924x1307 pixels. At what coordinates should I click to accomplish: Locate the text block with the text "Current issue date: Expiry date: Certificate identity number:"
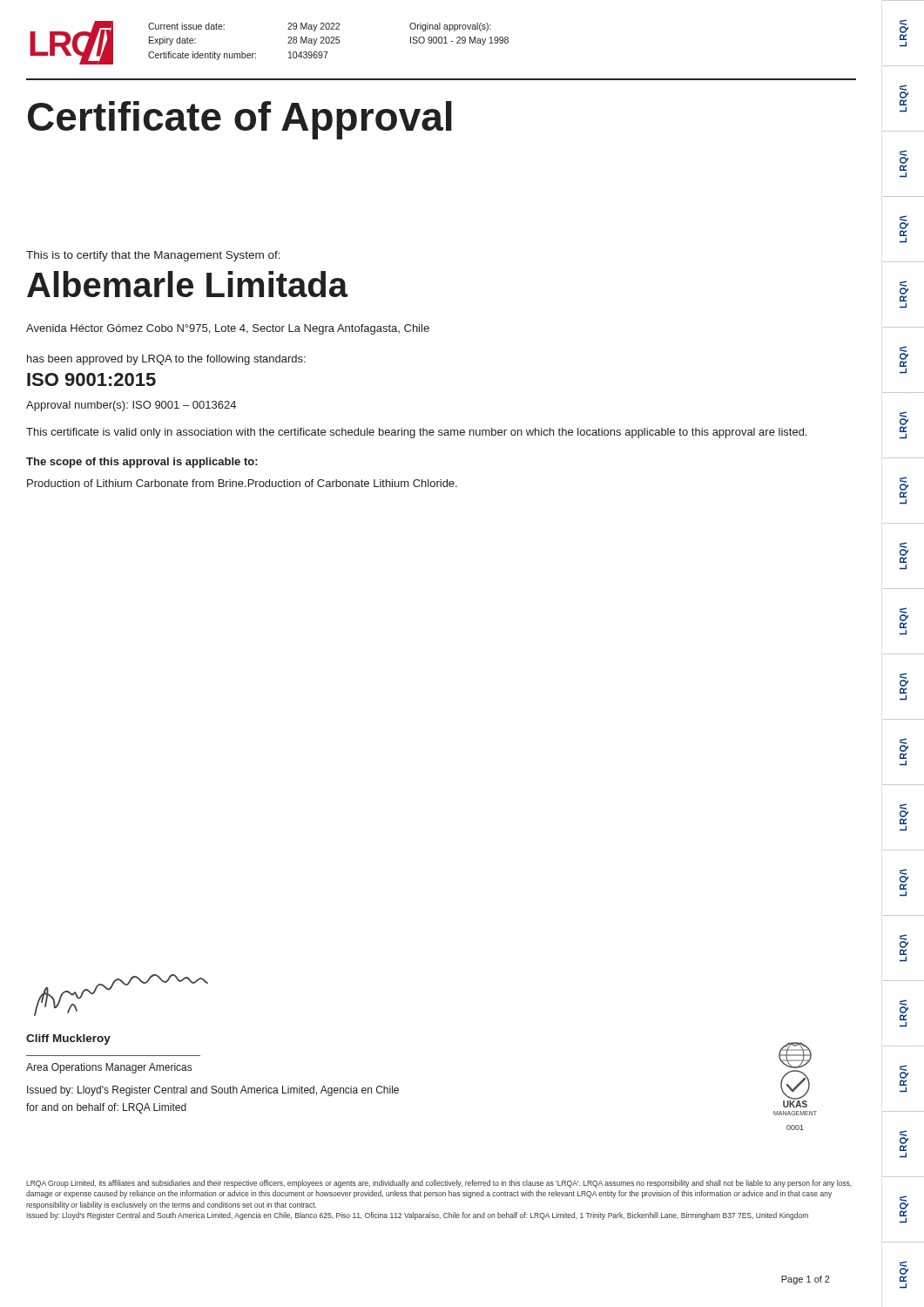click(502, 40)
